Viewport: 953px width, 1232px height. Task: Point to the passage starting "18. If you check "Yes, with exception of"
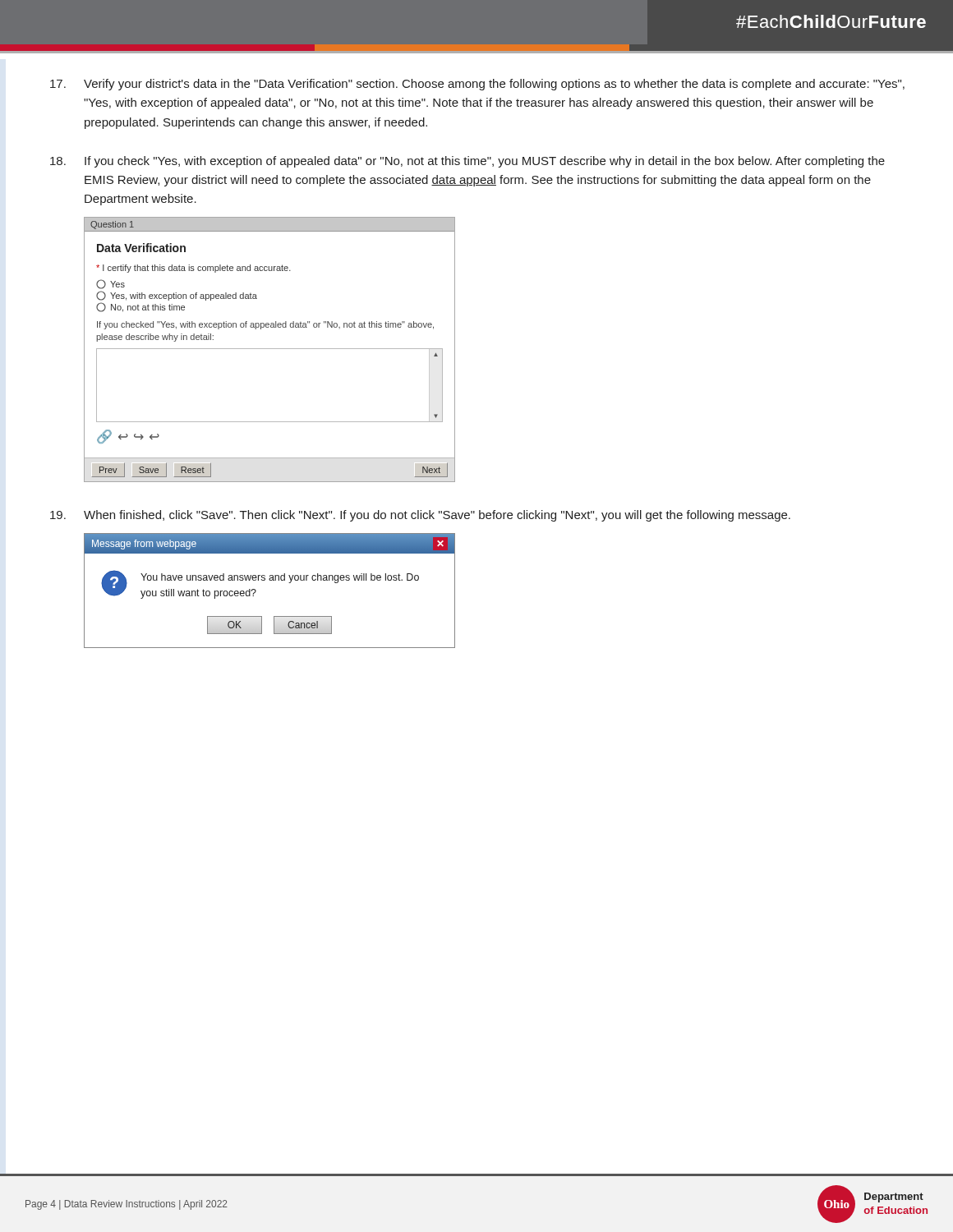(x=481, y=180)
